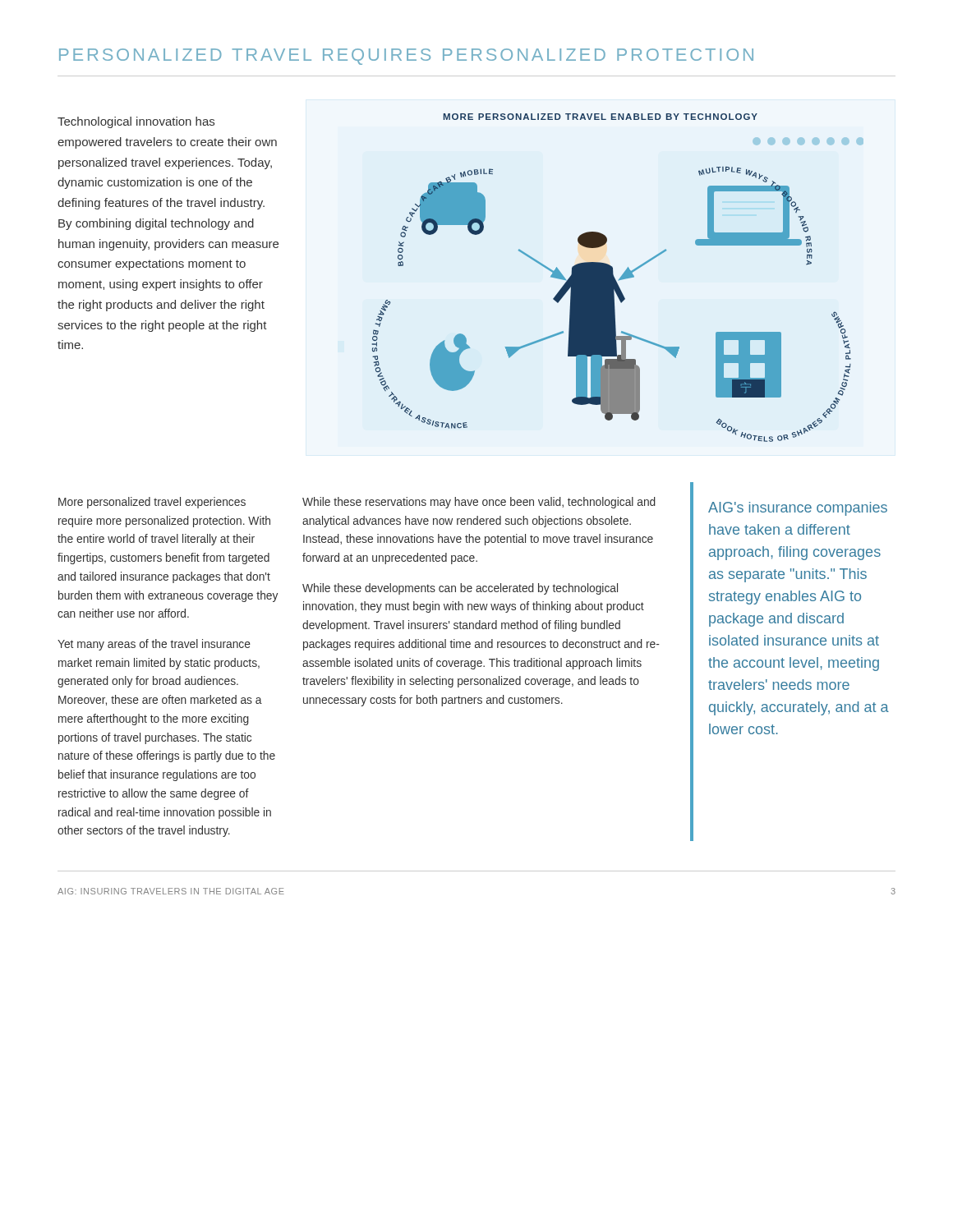The width and height of the screenshot is (953, 1232).
Task: Click the passage that begins "More personalized travel experiences require more personalized protection."
Action: pyautogui.click(x=168, y=559)
